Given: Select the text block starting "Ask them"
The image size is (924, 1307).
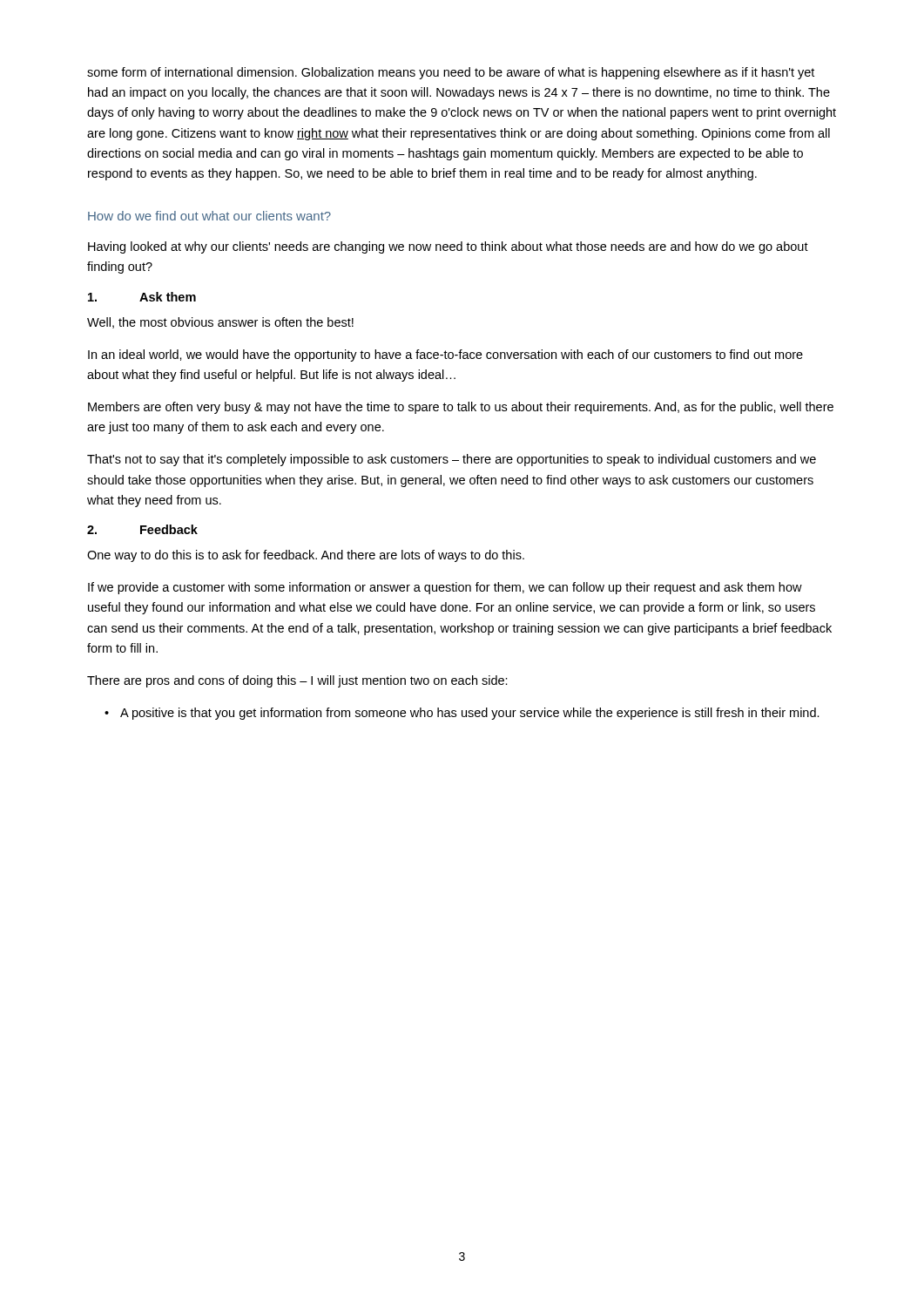Looking at the screenshot, I should (142, 297).
